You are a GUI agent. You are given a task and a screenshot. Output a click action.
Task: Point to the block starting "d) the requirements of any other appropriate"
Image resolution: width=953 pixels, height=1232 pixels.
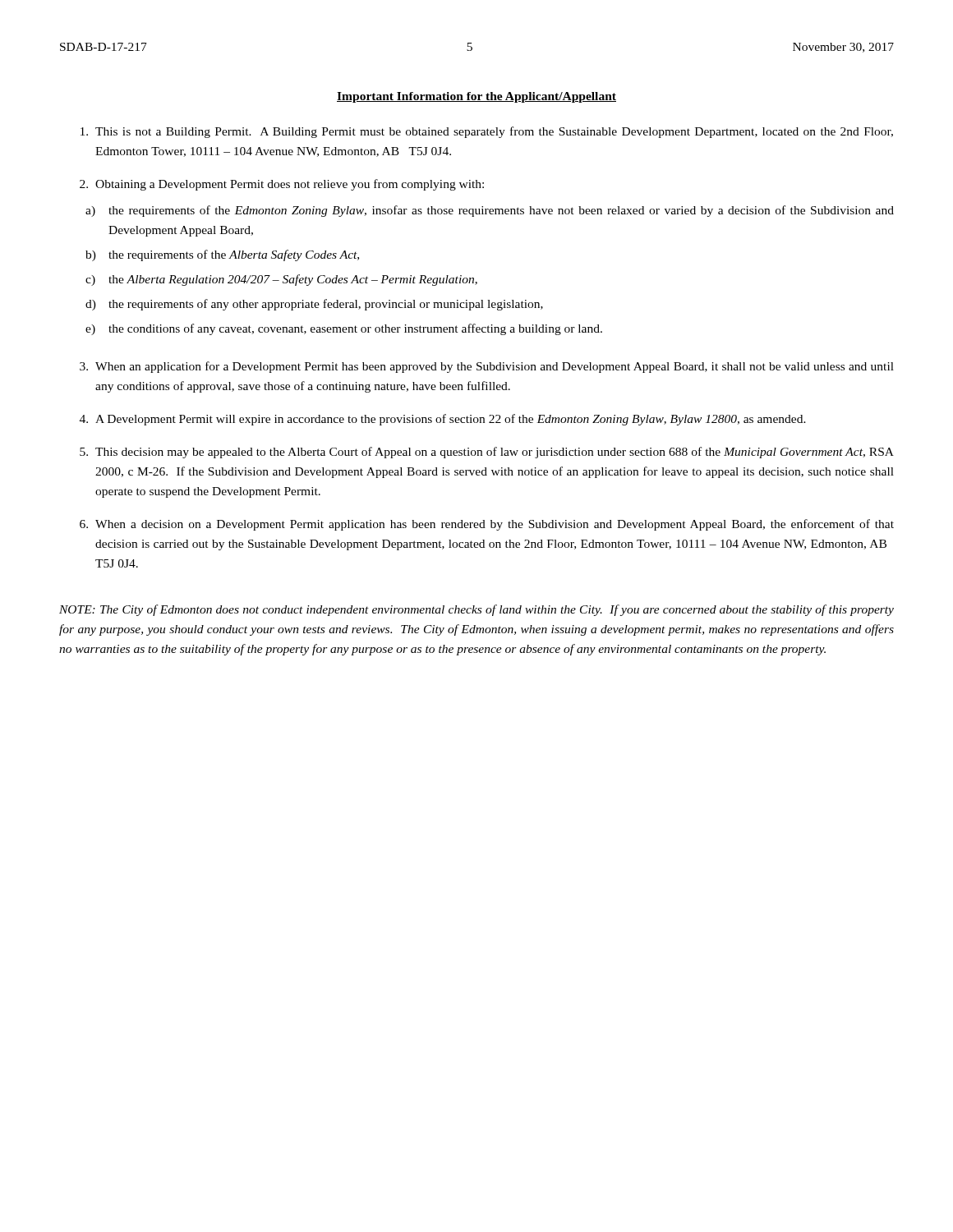tap(490, 304)
